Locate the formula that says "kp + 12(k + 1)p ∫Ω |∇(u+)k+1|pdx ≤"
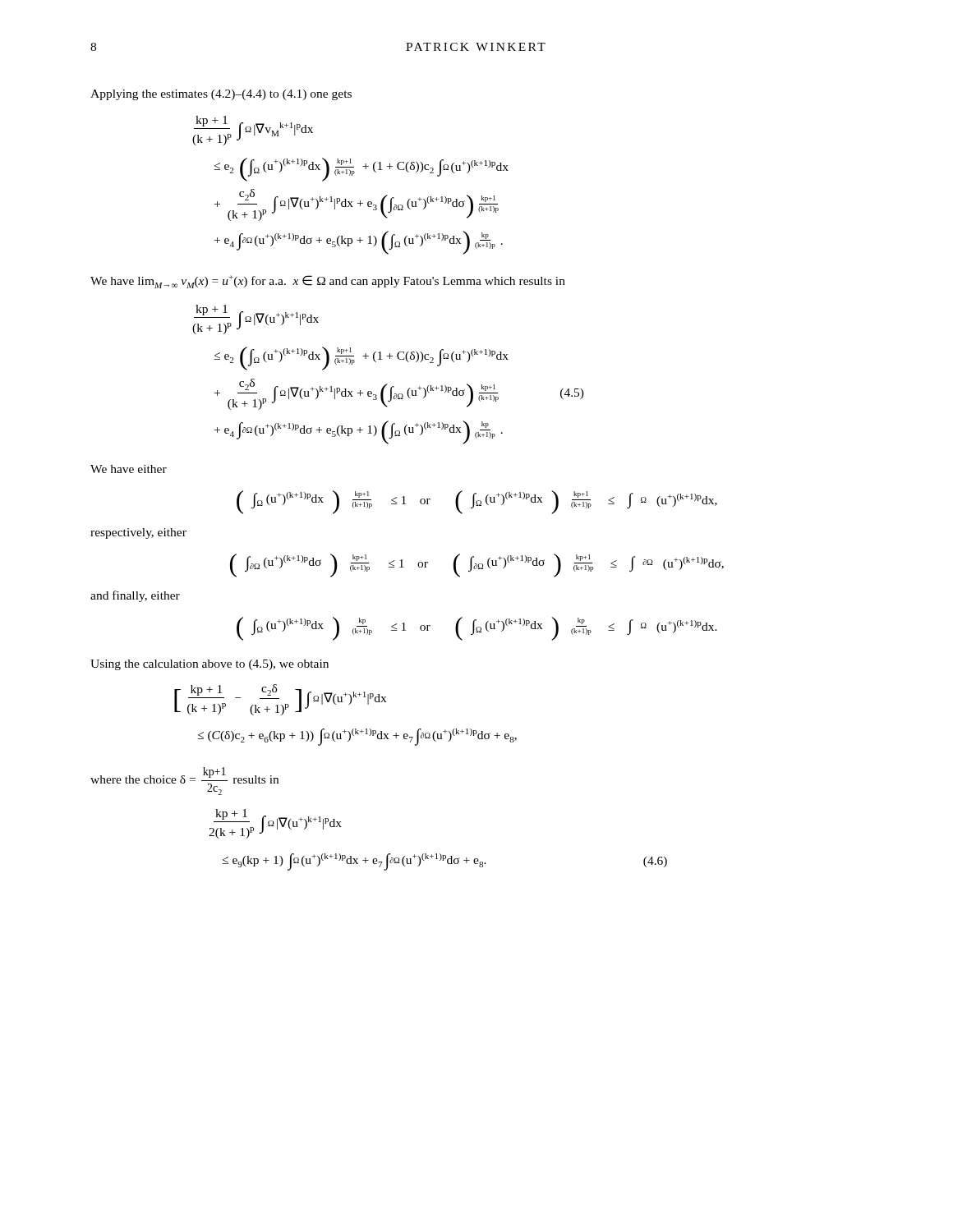 click(x=275, y=824)
